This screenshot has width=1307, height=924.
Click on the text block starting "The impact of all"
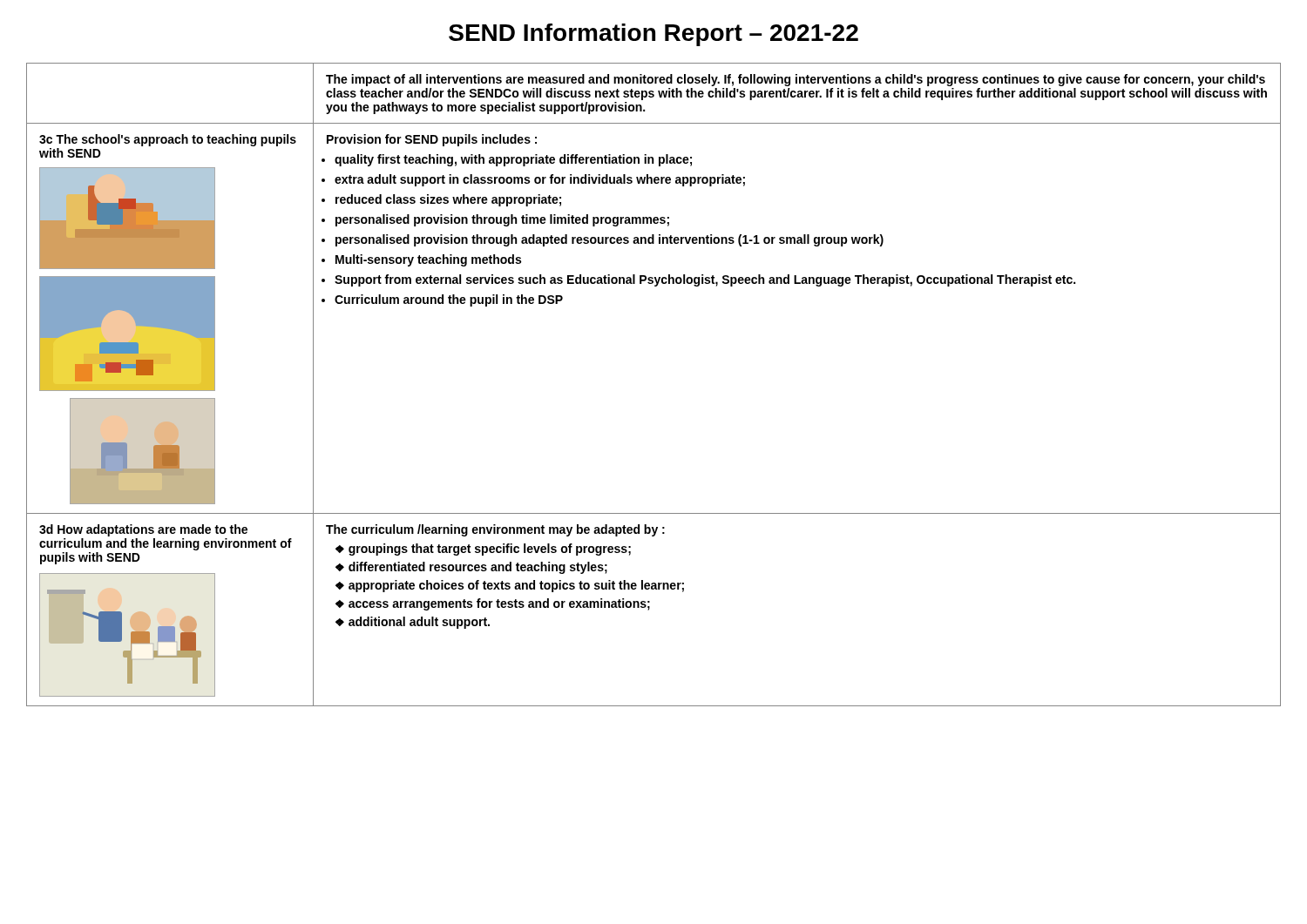click(x=797, y=93)
